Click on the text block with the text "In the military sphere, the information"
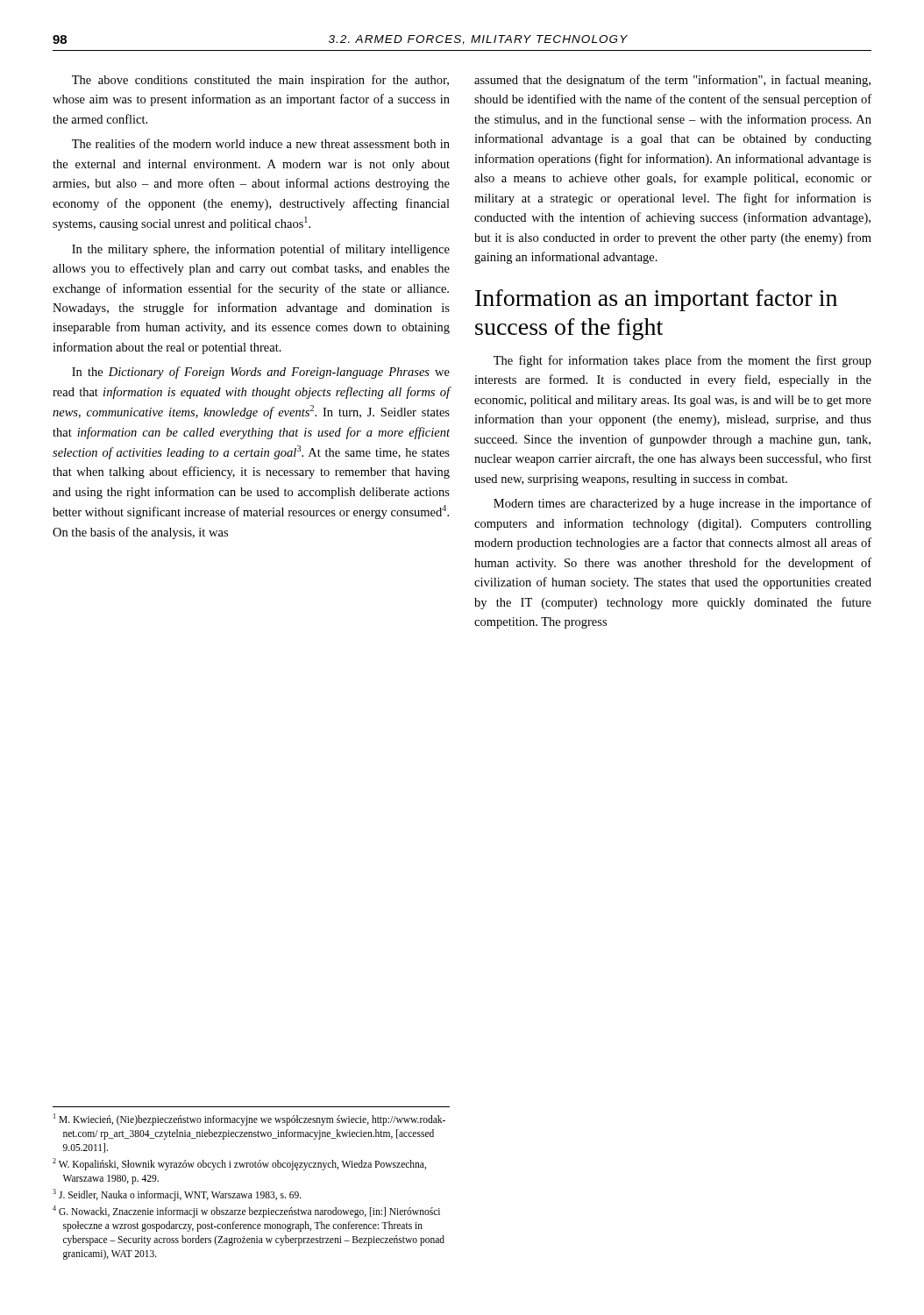This screenshot has height=1315, width=924. point(251,298)
